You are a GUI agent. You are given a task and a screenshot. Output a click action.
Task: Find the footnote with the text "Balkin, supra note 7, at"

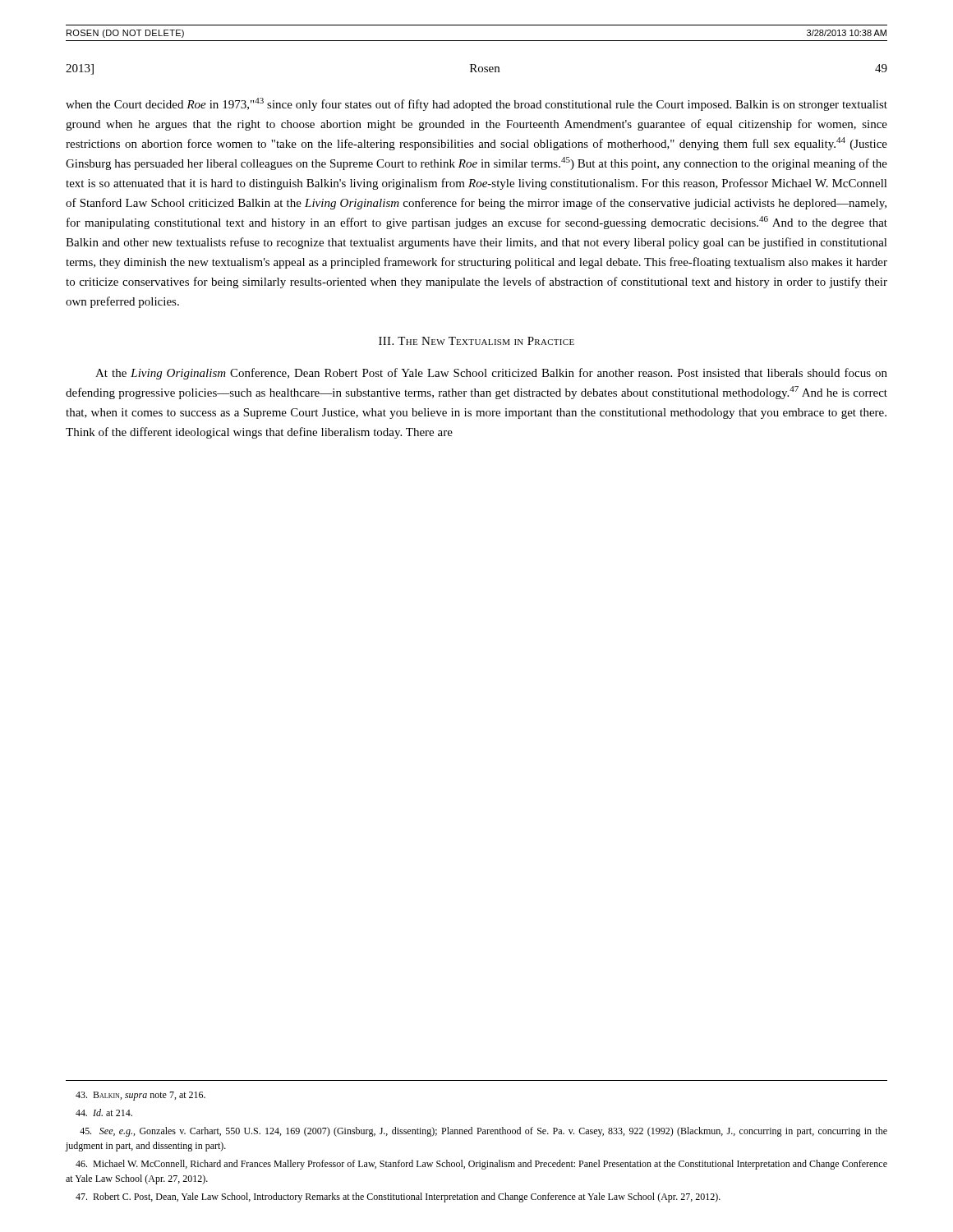click(136, 1095)
